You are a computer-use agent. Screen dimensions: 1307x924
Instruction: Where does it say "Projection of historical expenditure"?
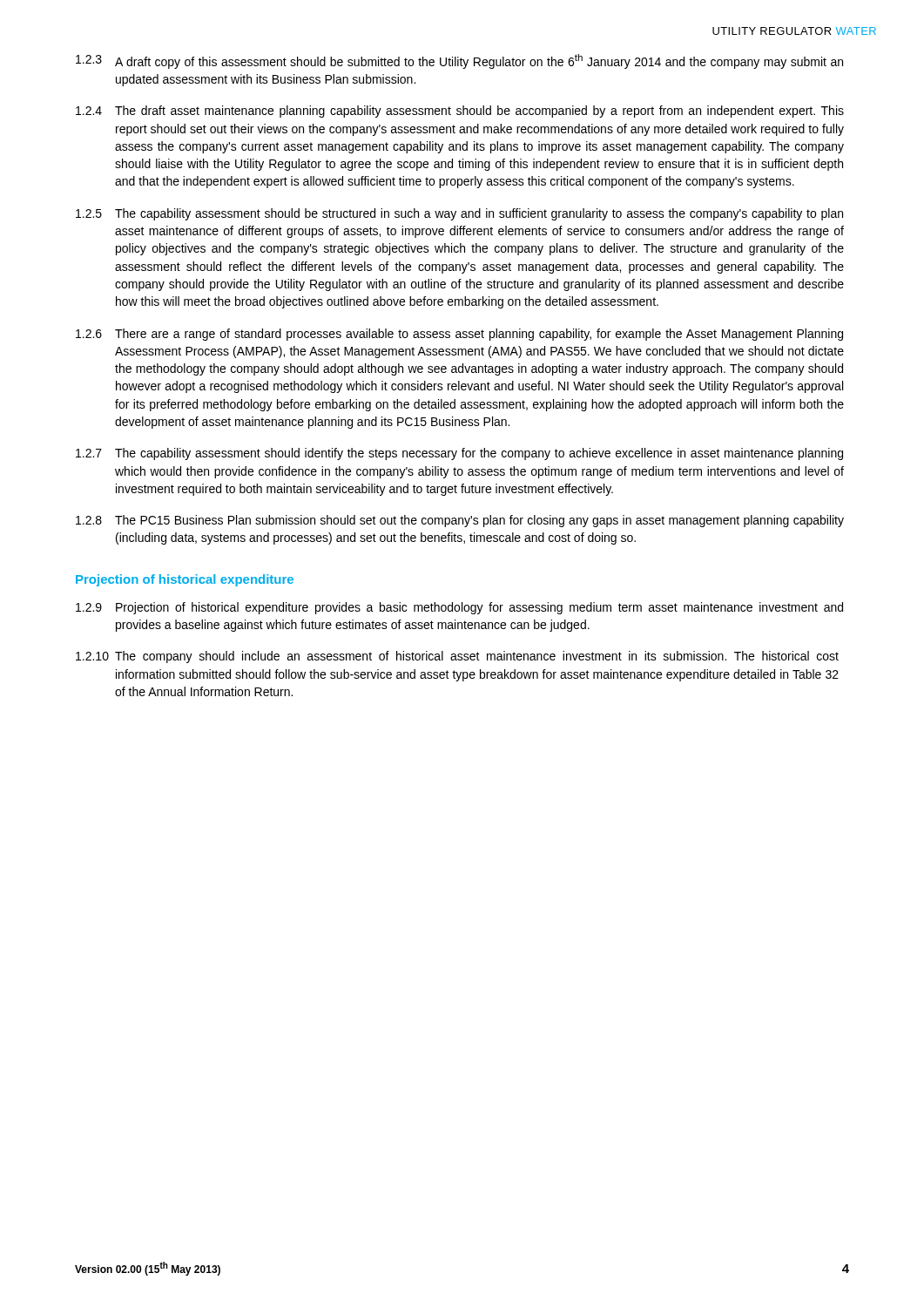[x=185, y=579]
